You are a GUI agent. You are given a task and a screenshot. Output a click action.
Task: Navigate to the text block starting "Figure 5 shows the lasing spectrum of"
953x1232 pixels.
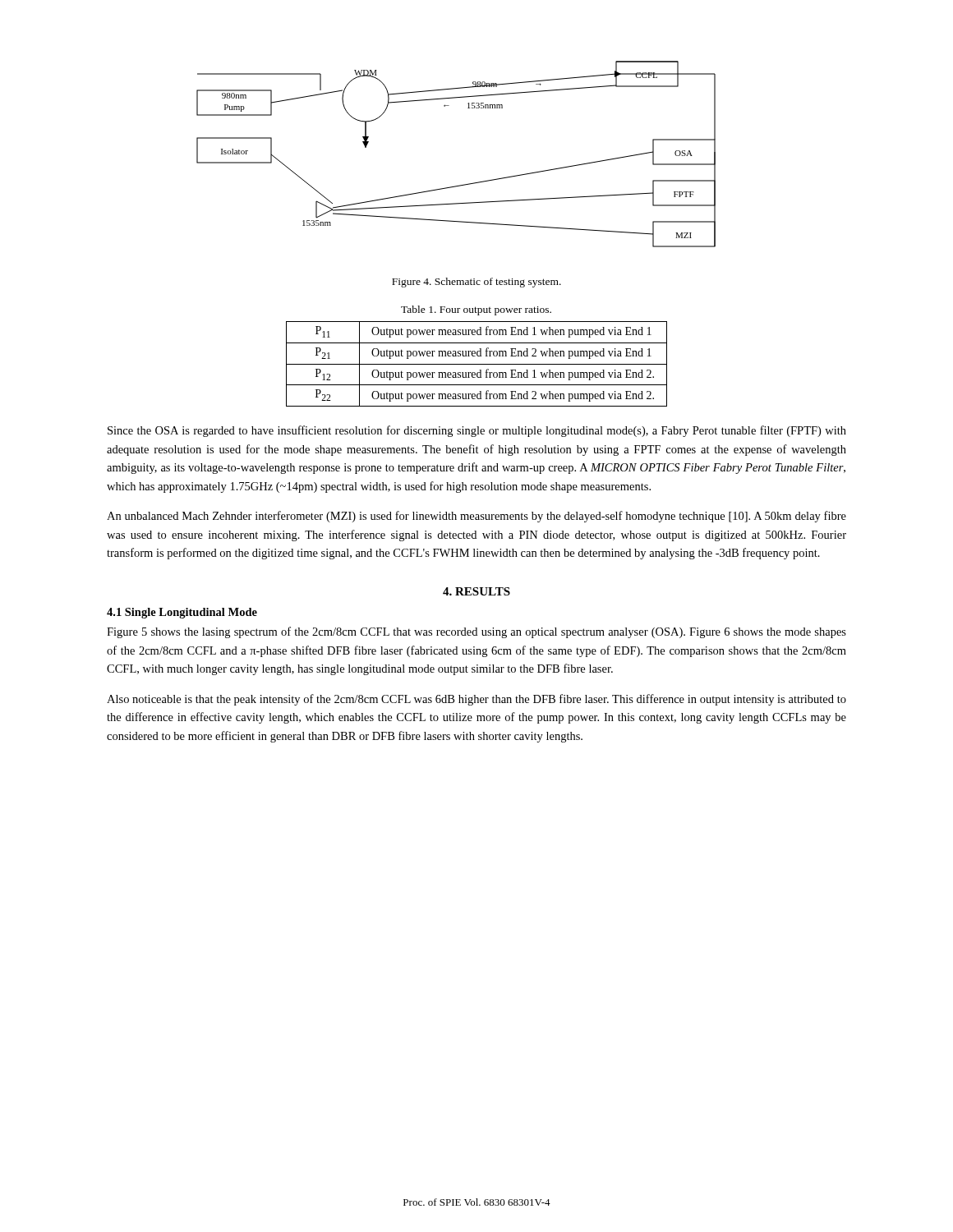[x=476, y=650]
